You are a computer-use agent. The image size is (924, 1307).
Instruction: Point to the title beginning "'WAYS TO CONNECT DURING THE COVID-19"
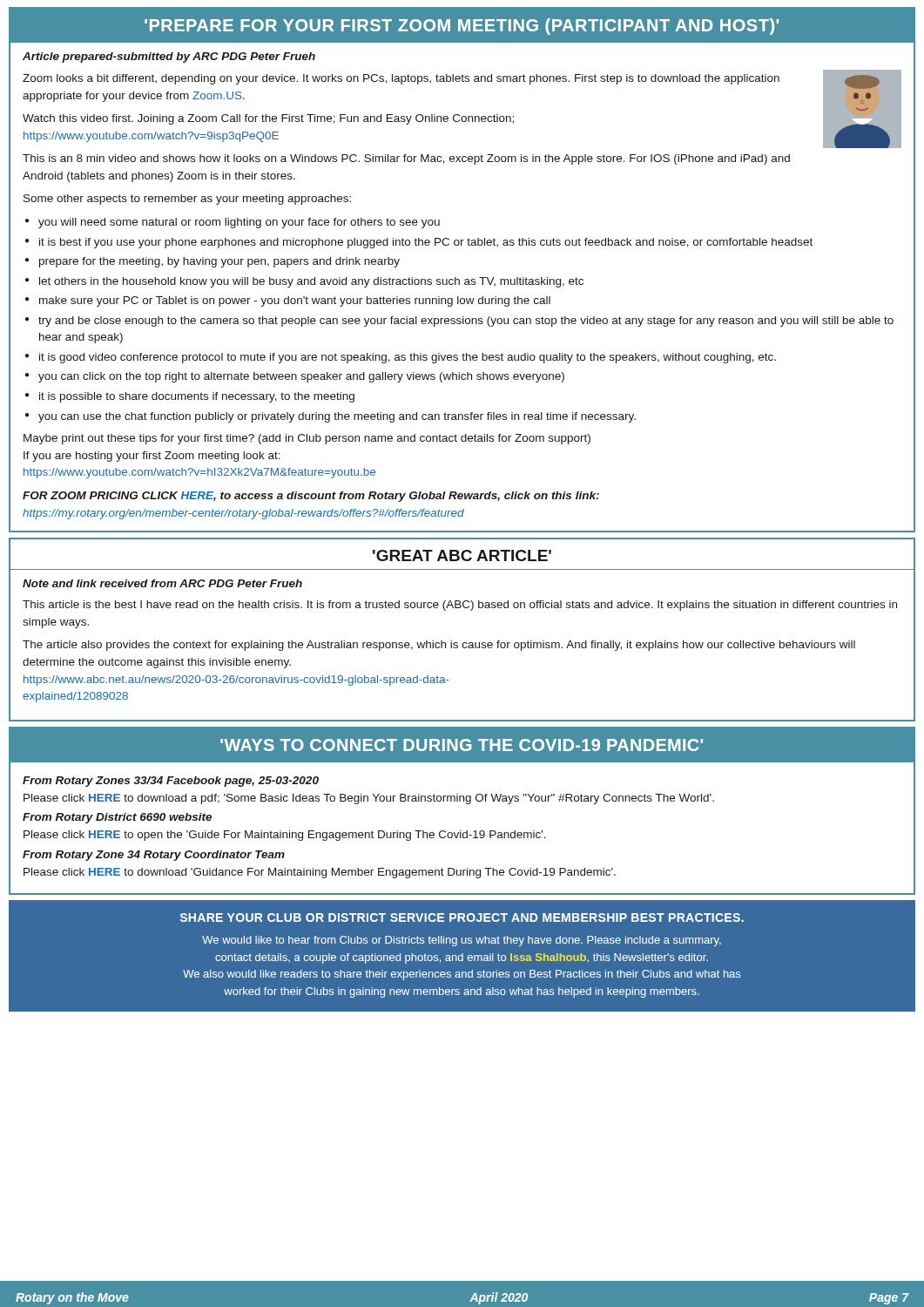coord(462,811)
